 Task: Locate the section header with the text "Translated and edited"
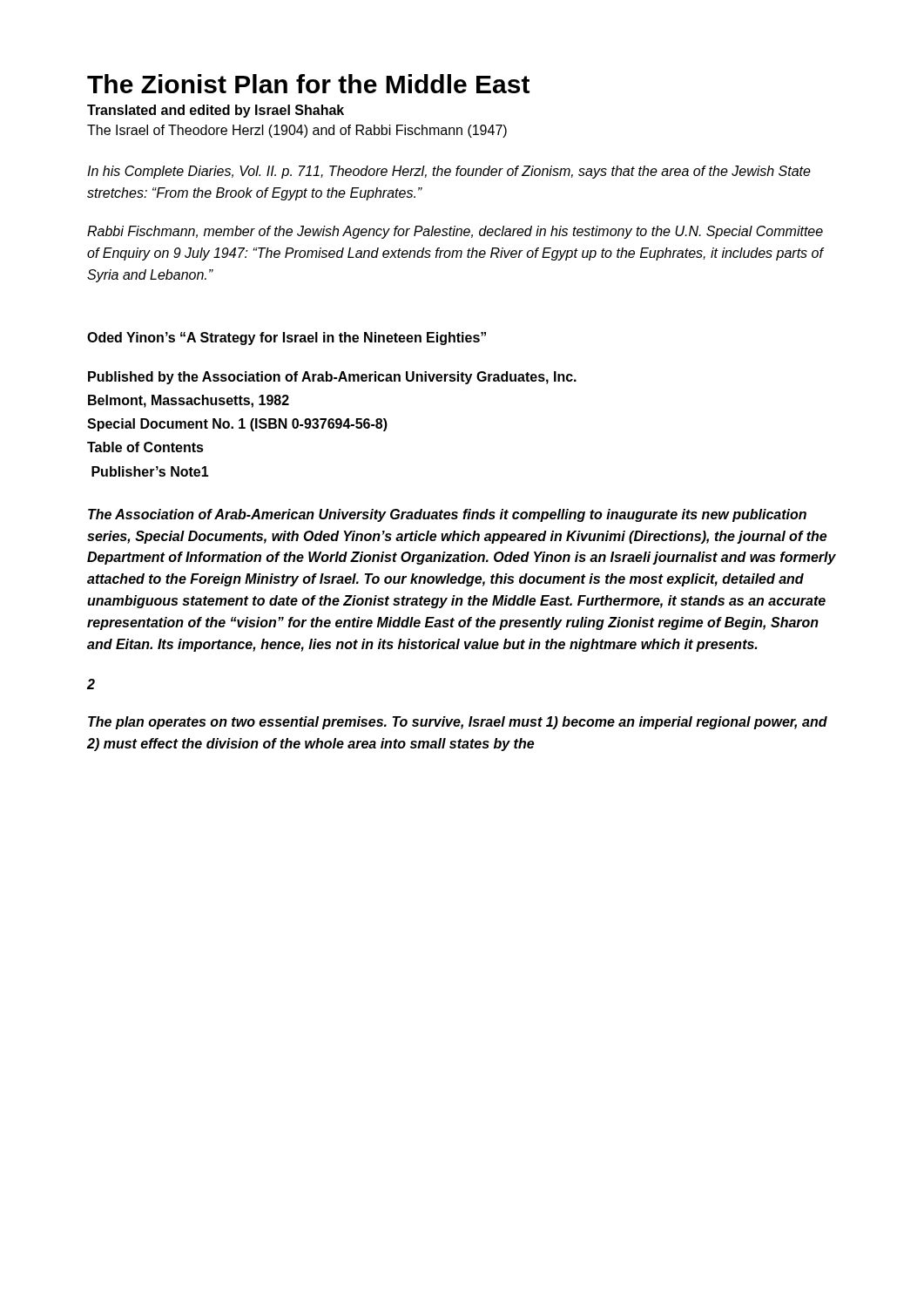coord(216,110)
